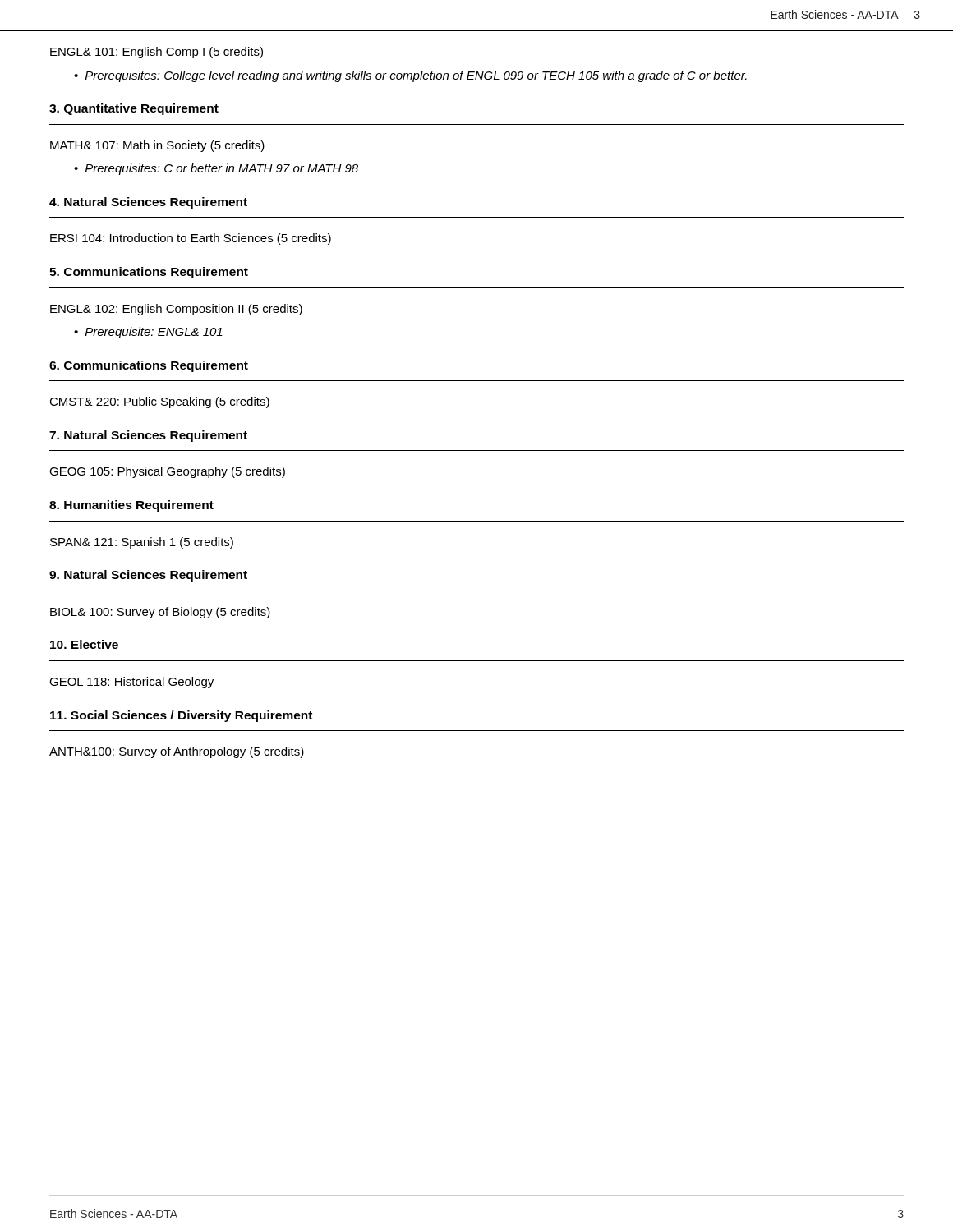The width and height of the screenshot is (953, 1232).
Task: Find the section header that says "3. Quantitative Requirement"
Action: click(x=134, y=108)
